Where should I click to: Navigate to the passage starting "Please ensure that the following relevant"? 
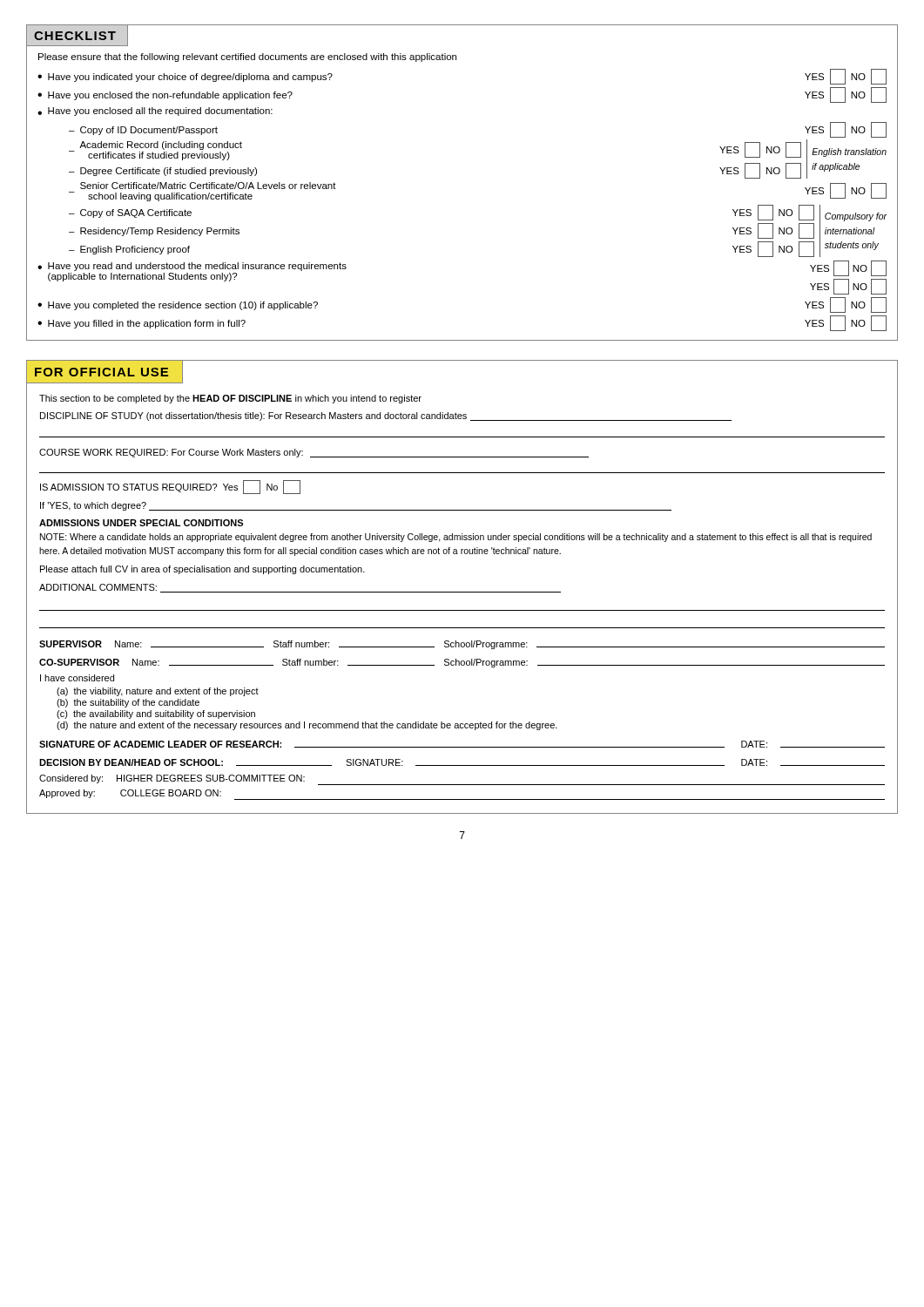247,57
